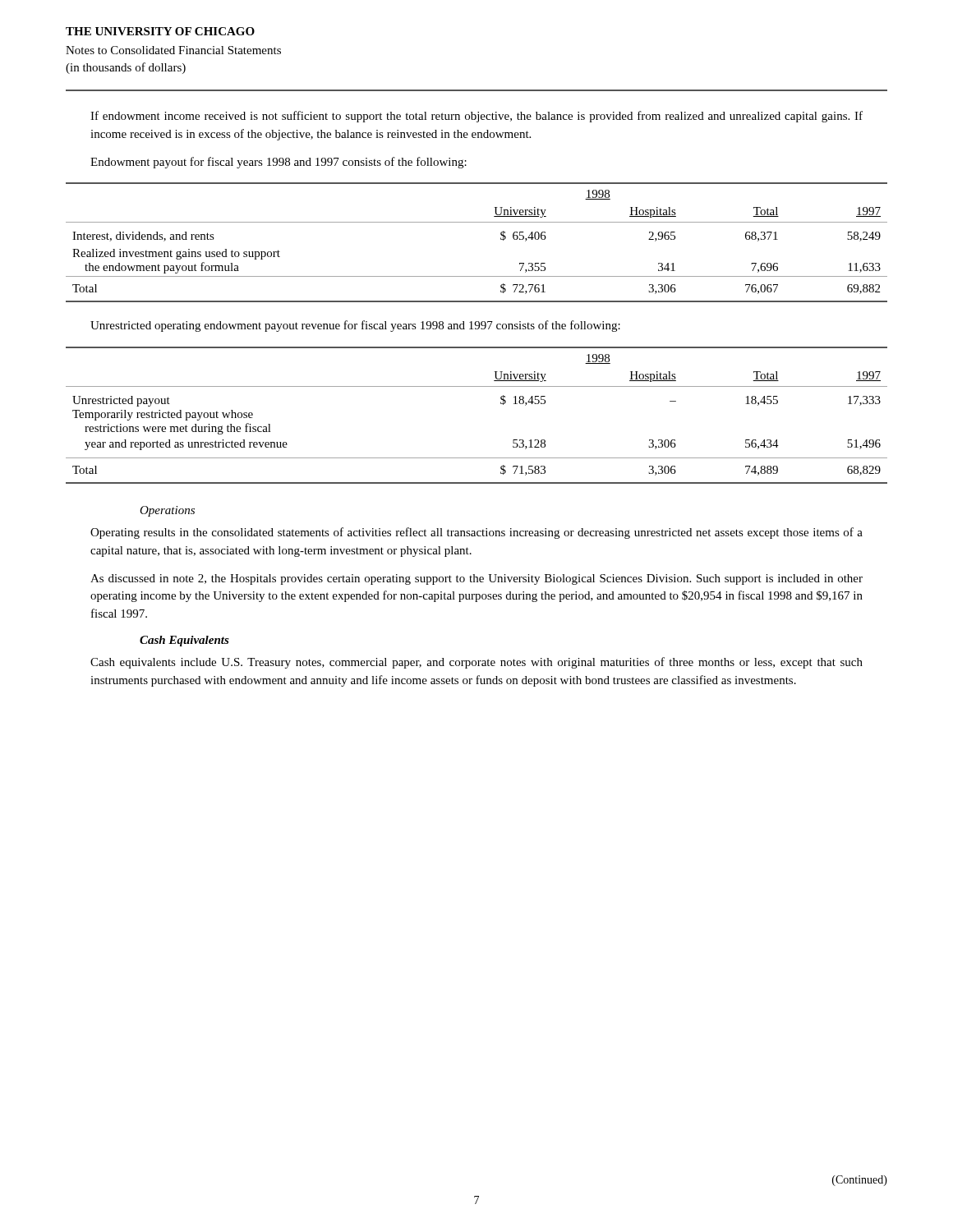Find the text block starting "Cash equivalents include"
Viewport: 953px width, 1232px height.
click(x=476, y=671)
